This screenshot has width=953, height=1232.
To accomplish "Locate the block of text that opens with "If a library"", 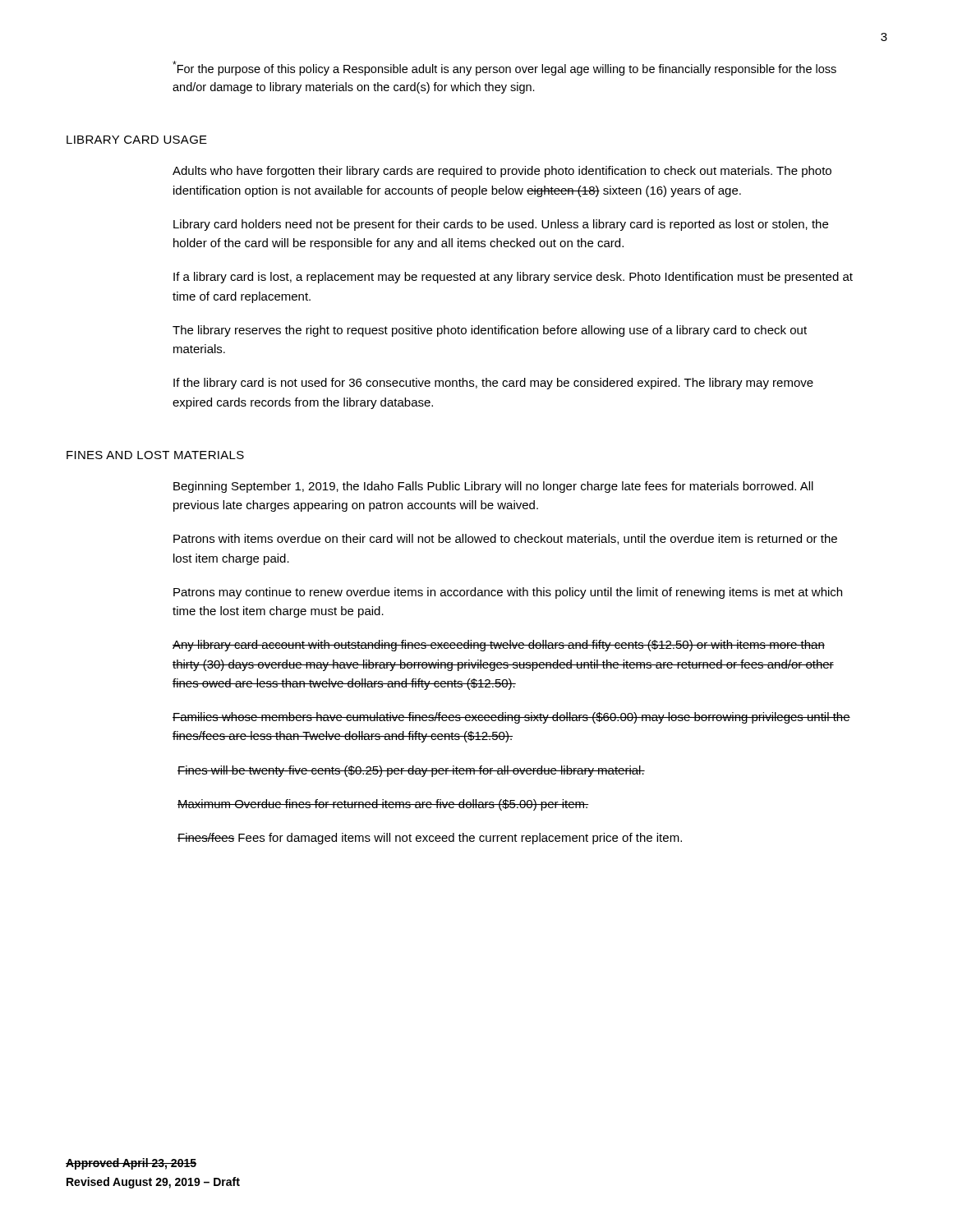I will click(x=513, y=286).
